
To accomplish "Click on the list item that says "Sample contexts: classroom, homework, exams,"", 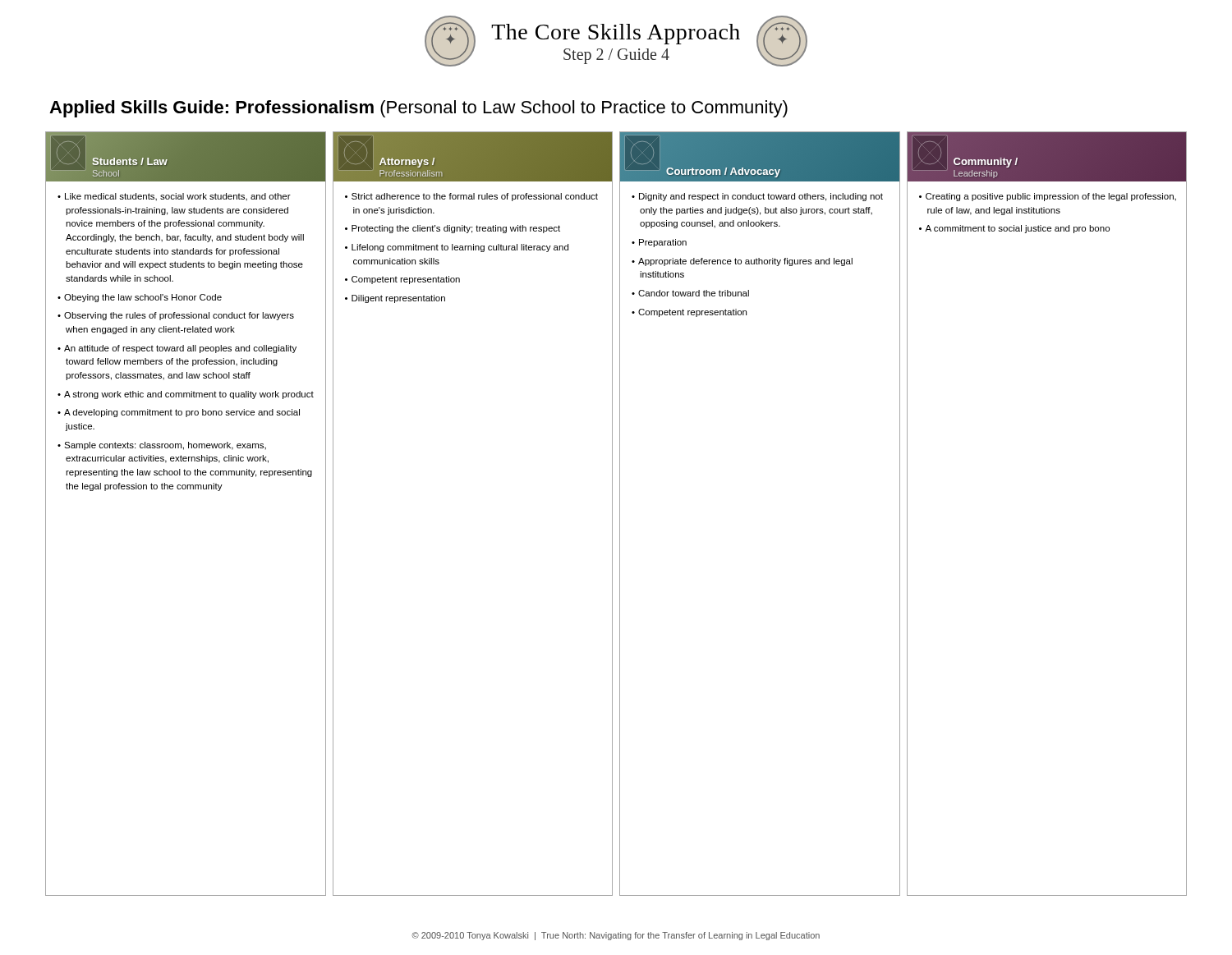I will 188,465.
